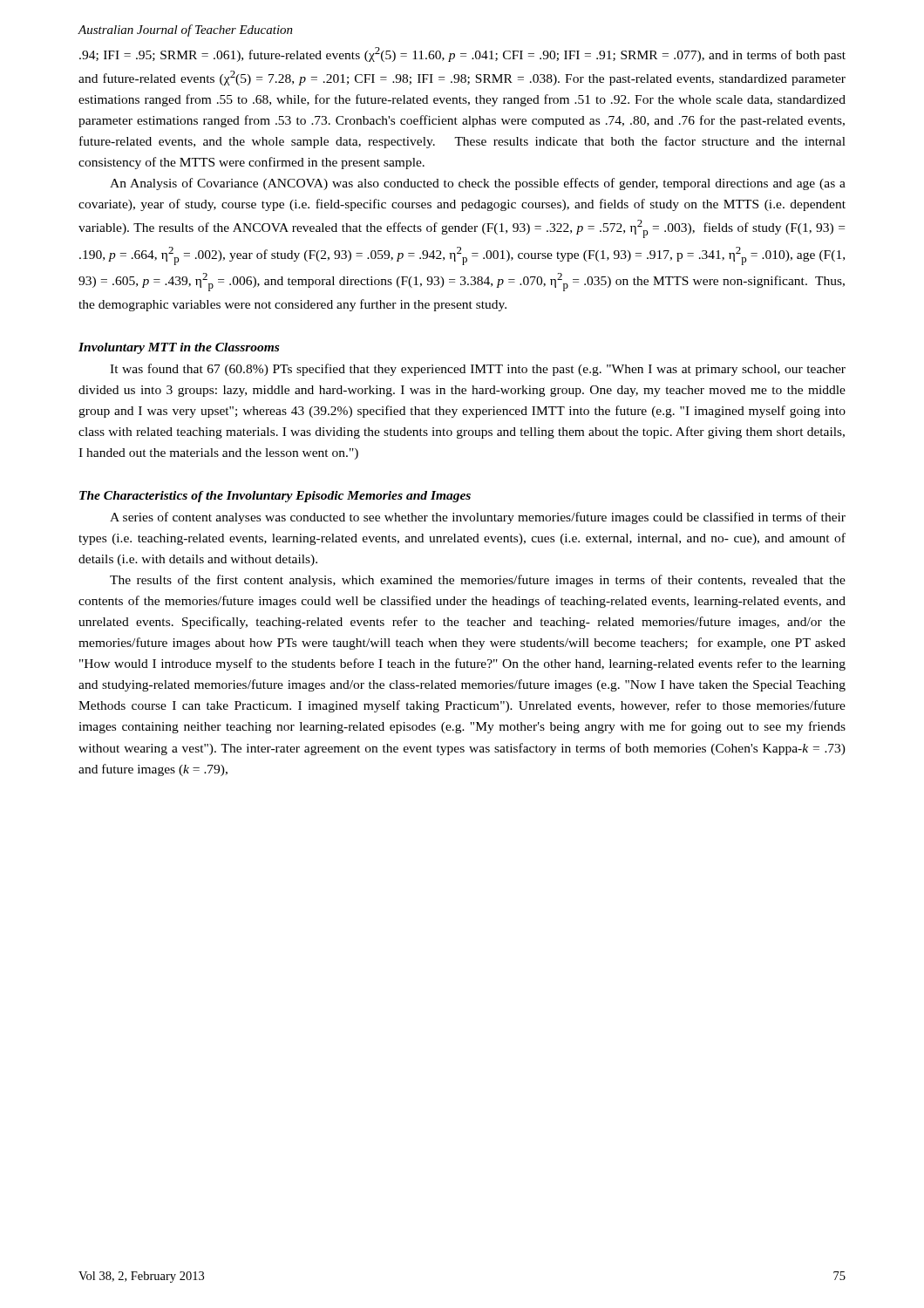Image resolution: width=924 pixels, height=1308 pixels.
Task: Click on the text block that says "A series of"
Action: [462, 538]
